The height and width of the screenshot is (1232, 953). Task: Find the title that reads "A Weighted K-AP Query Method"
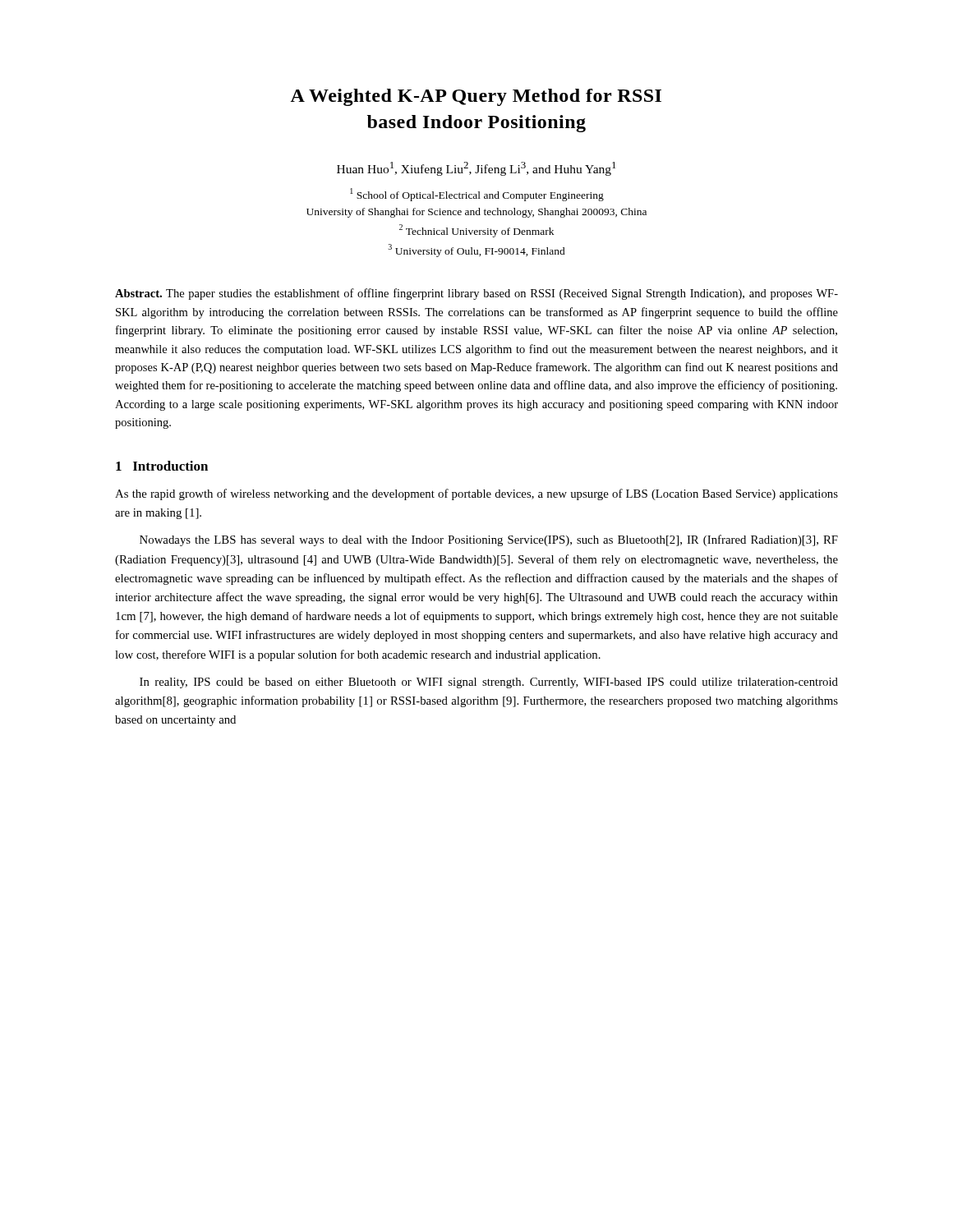point(476,109)
